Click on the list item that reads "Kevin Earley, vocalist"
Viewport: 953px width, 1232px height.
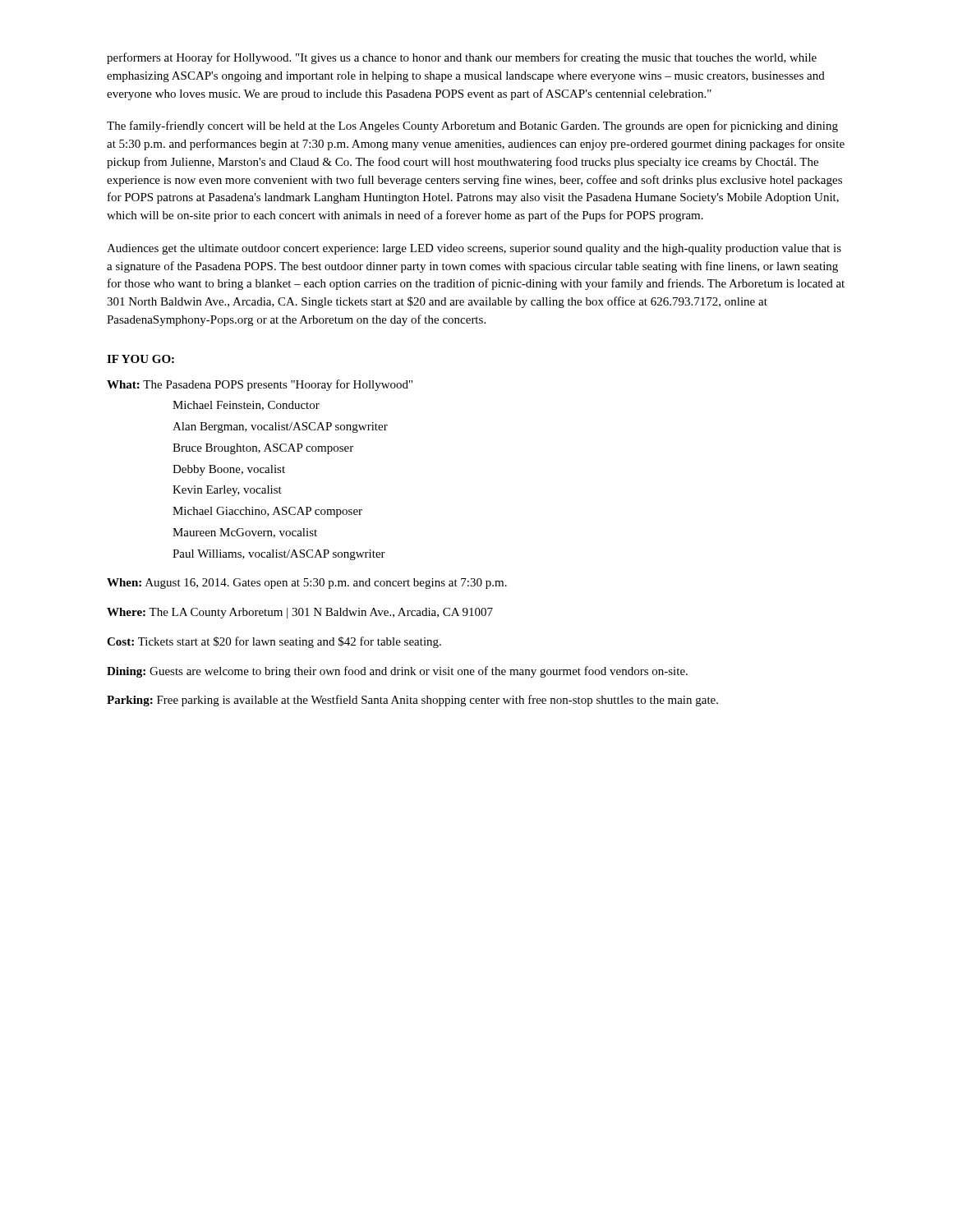point(227,490)
